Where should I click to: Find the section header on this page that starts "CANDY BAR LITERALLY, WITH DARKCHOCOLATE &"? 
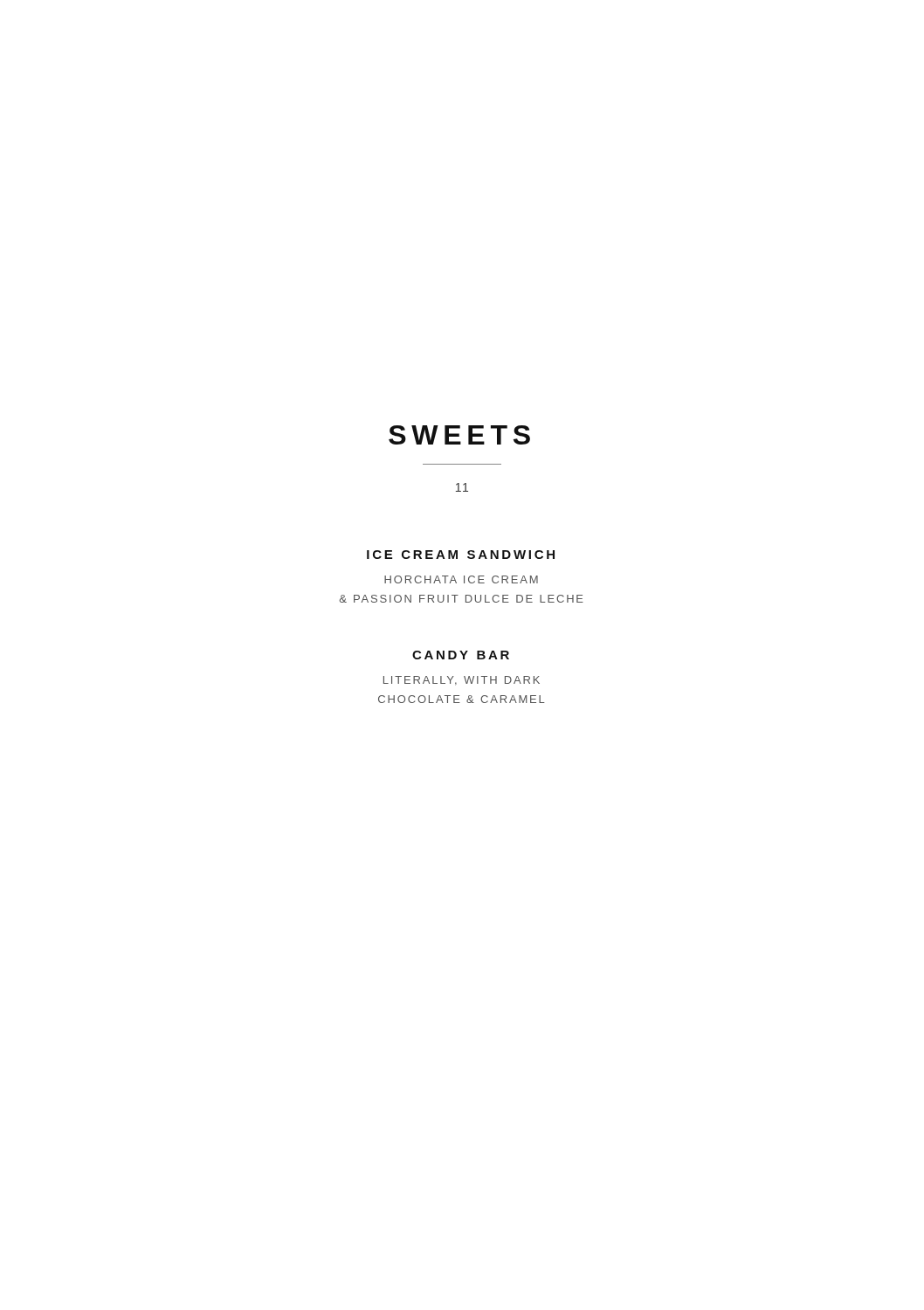[x=462, y=678]
